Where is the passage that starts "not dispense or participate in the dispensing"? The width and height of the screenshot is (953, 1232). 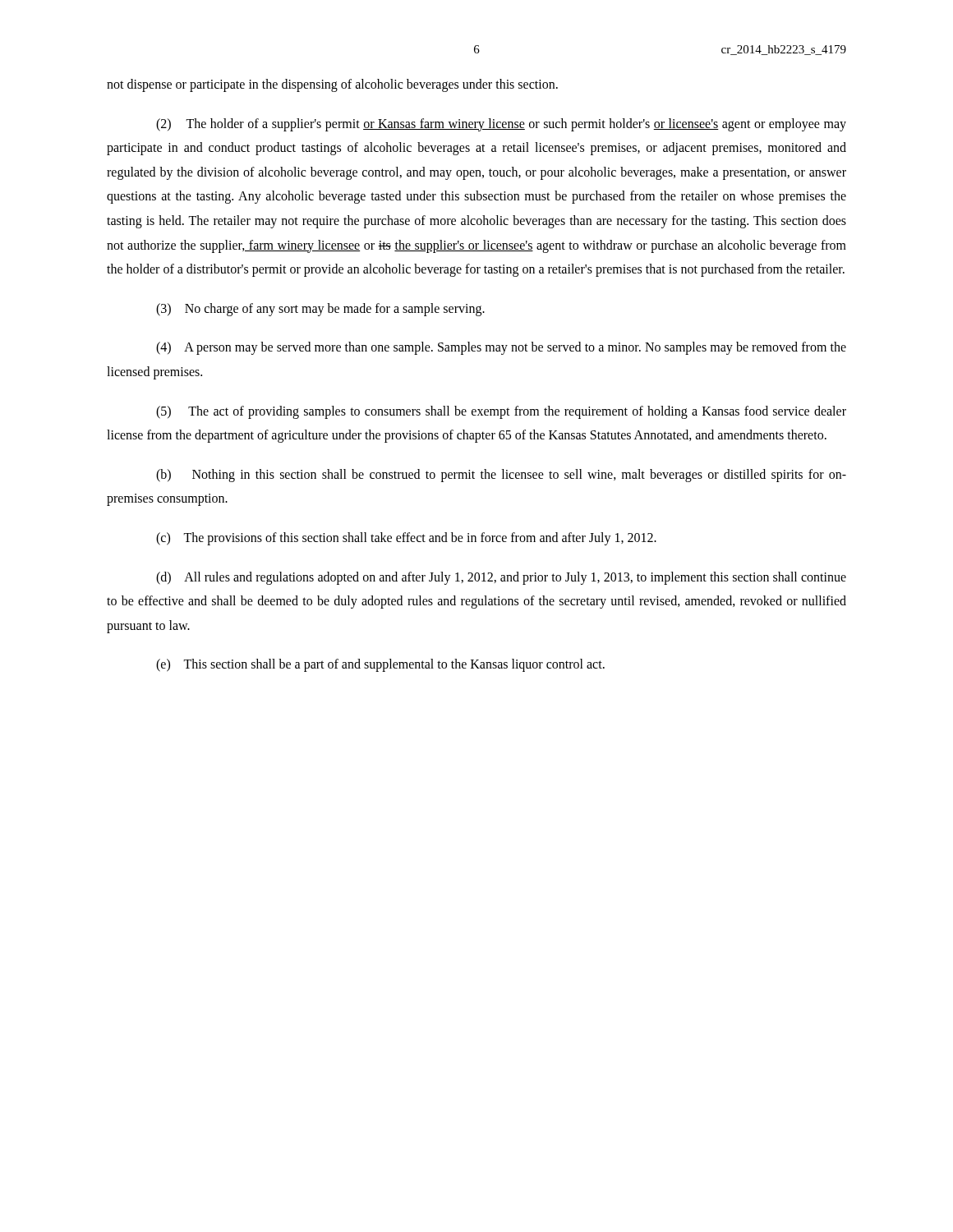click(333, 84)
